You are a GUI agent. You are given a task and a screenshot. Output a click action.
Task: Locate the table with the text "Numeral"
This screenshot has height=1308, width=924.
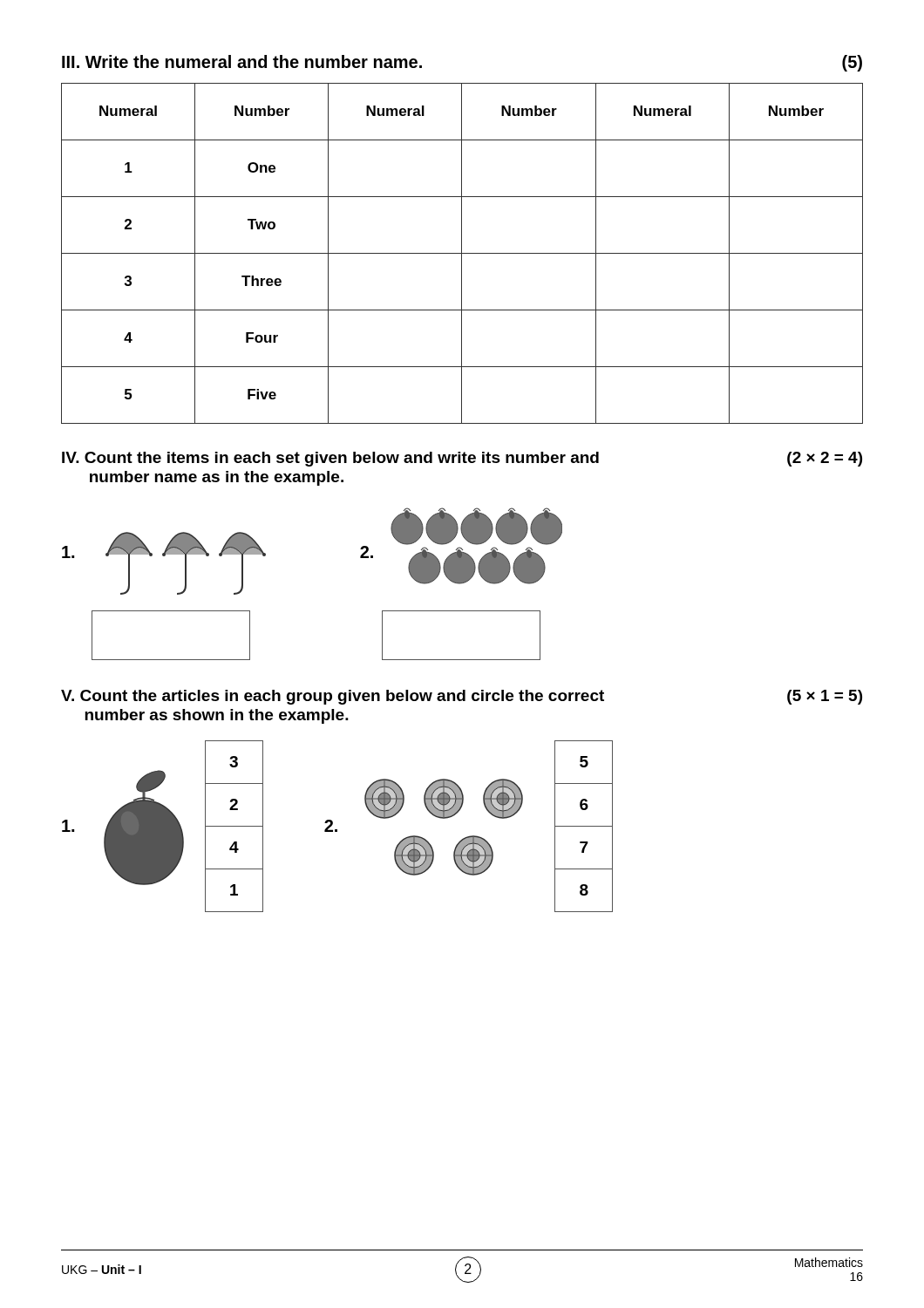[462, 253]
